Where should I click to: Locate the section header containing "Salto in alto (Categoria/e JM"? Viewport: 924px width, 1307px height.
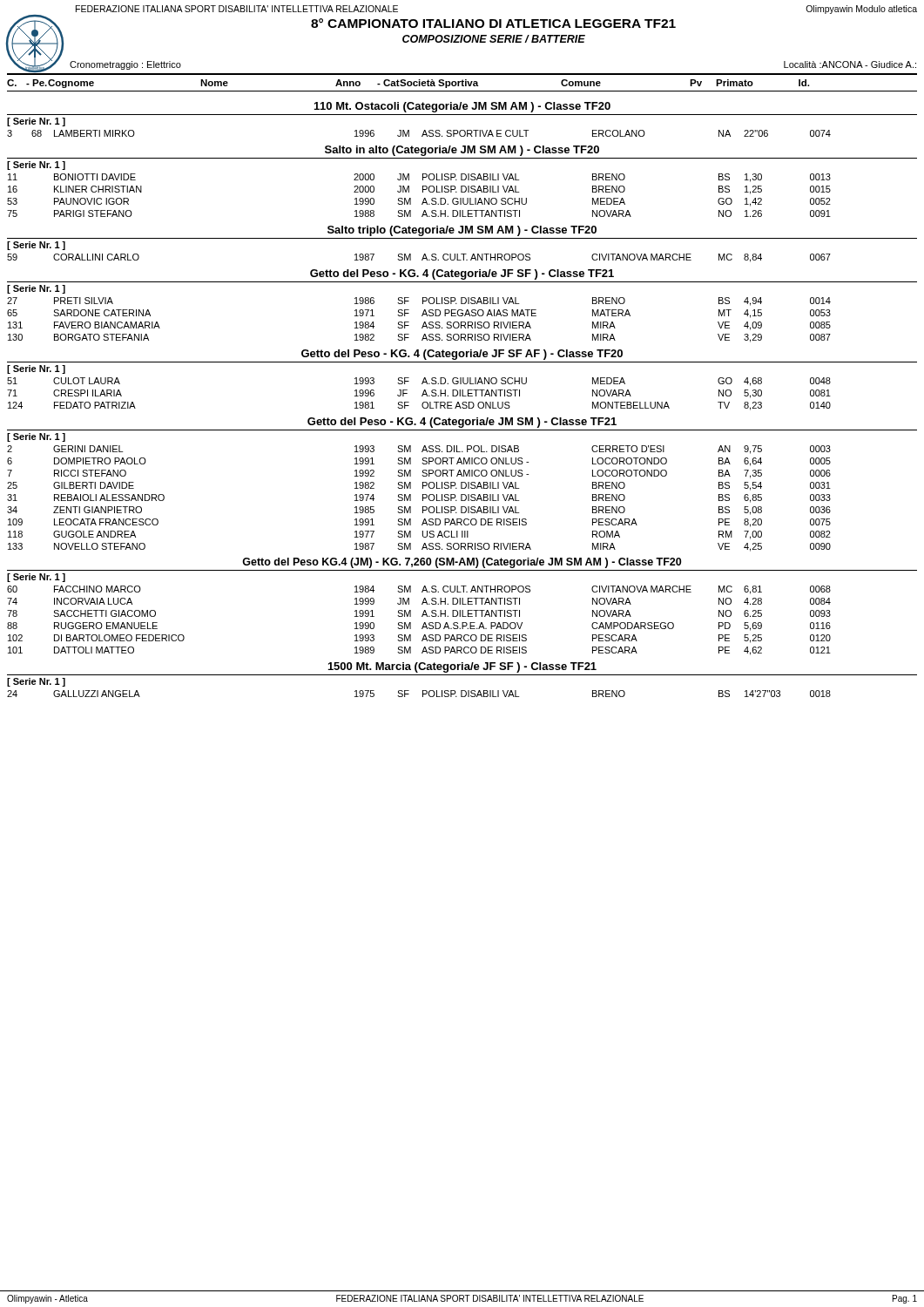(462, 149)
